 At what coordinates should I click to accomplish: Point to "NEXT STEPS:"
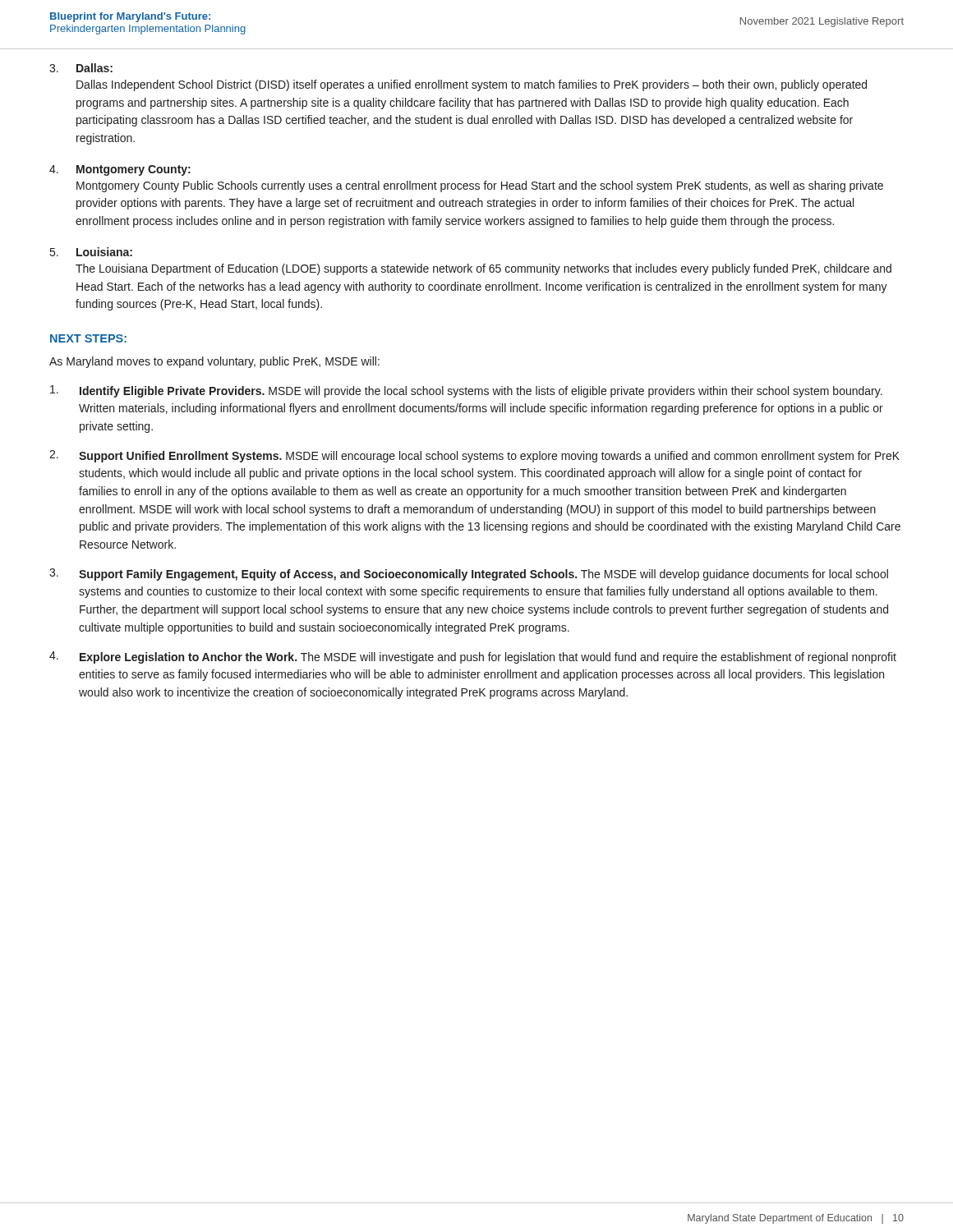pos(88,338)
